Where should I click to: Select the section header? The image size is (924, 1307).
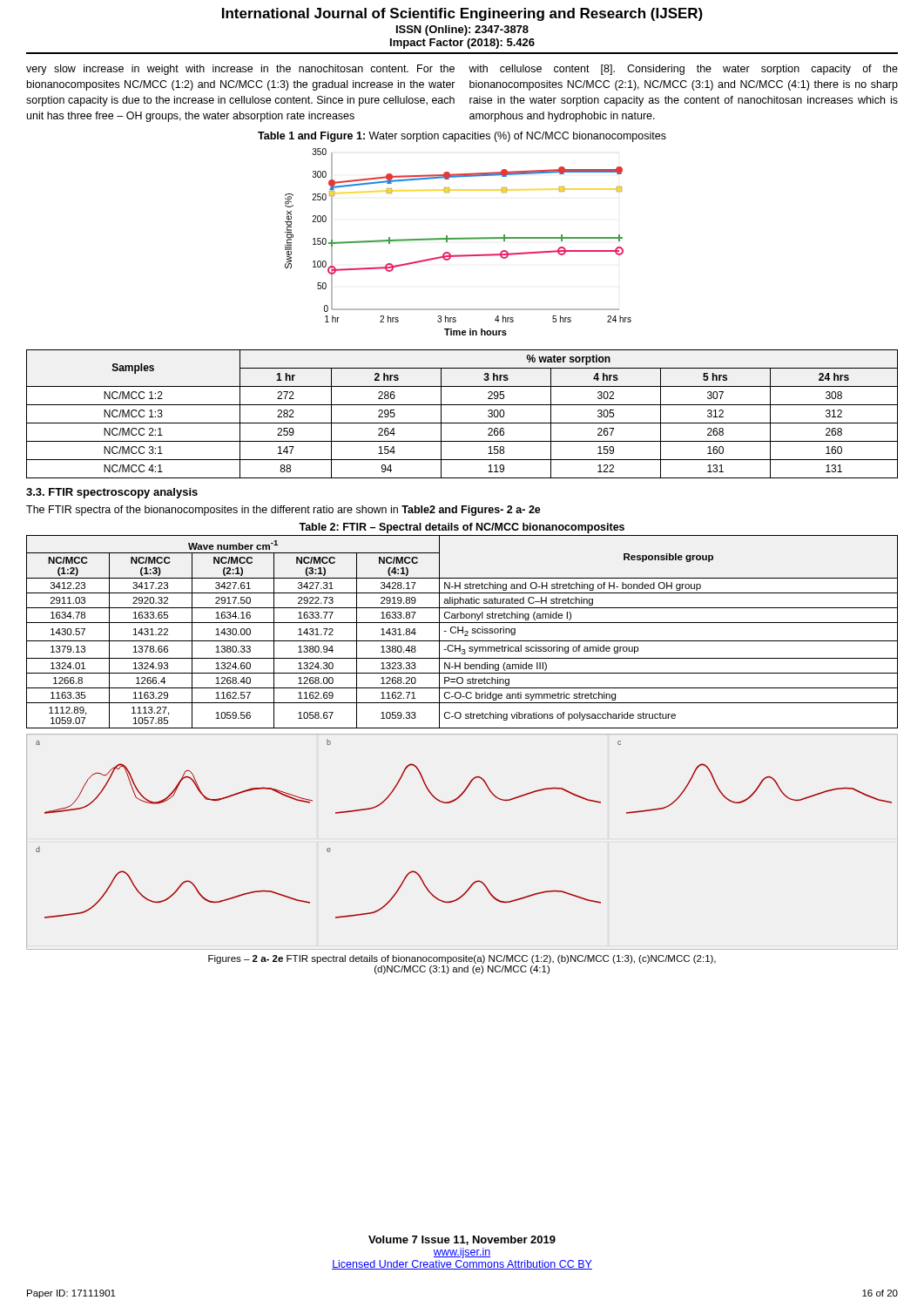pos(112,491)
